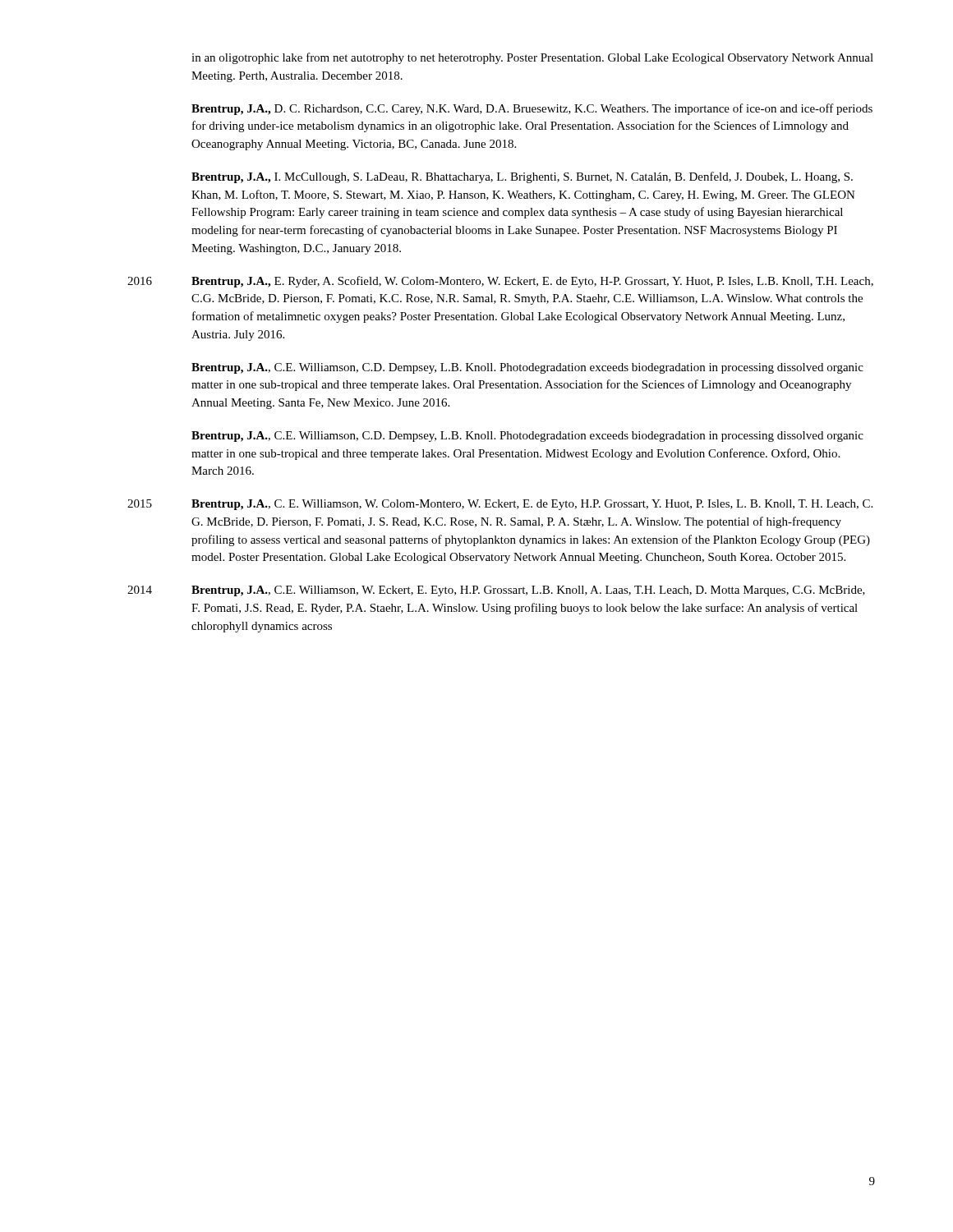
Task: Select the region starting "Brentrup, J.A., I. McCullough, S. LaDeau, R."
Action: pos(533,213)
